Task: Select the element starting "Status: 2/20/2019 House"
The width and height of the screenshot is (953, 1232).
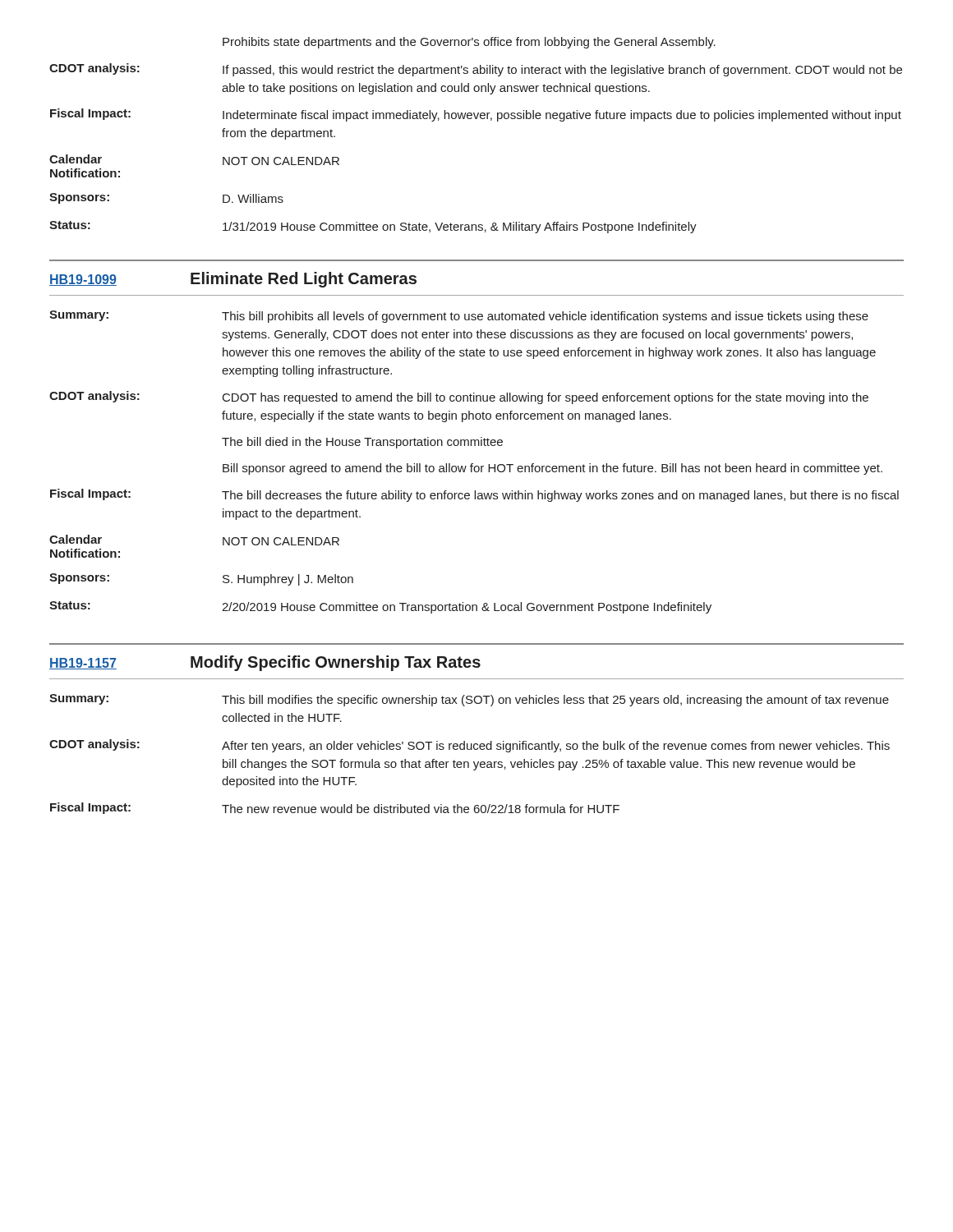Action: pyautogui.click(x=476, y=606)
